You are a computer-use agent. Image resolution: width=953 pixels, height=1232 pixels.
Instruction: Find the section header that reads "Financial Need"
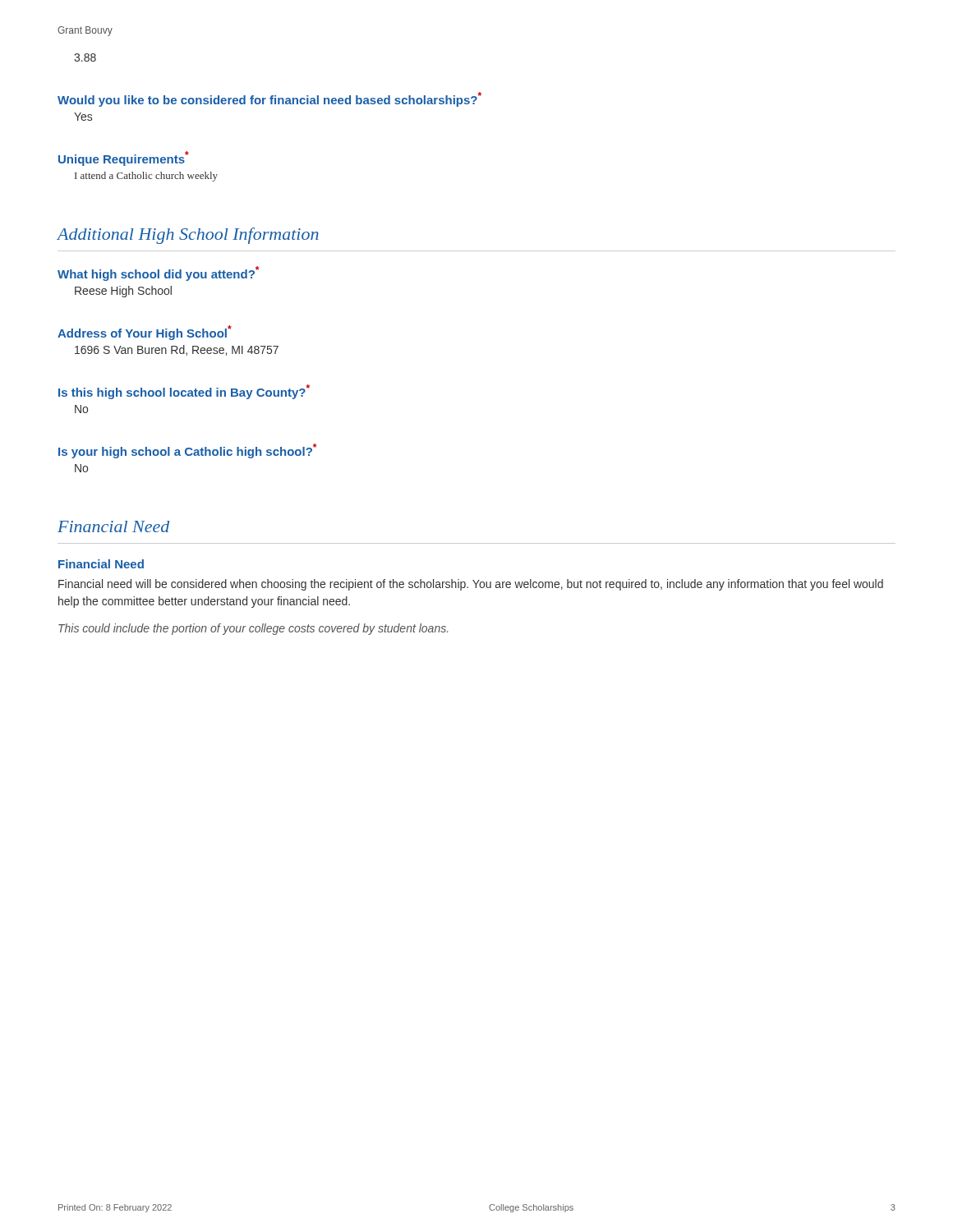[101, 564]
